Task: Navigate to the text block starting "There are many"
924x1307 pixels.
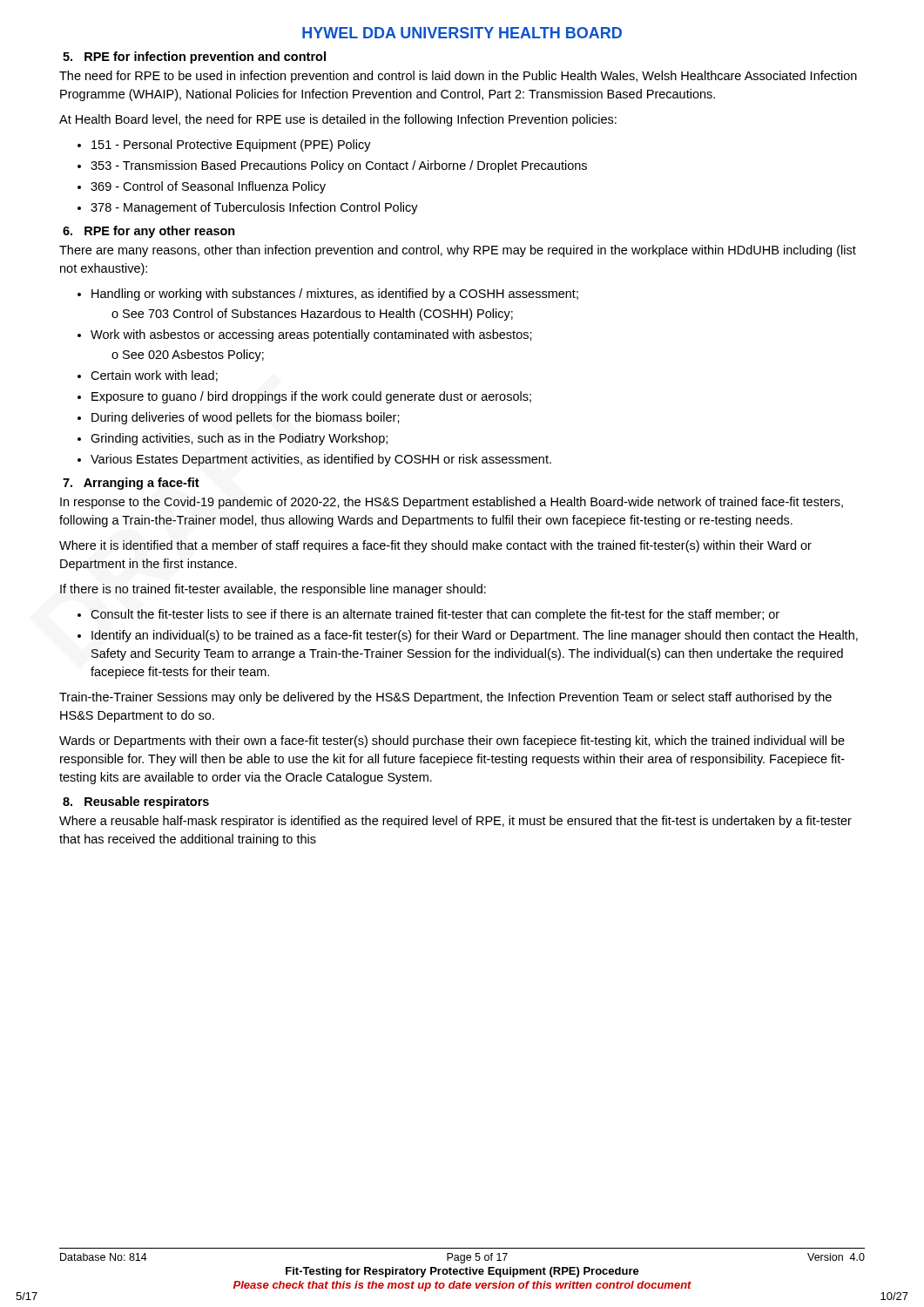Action: click(x=458, y=259)
